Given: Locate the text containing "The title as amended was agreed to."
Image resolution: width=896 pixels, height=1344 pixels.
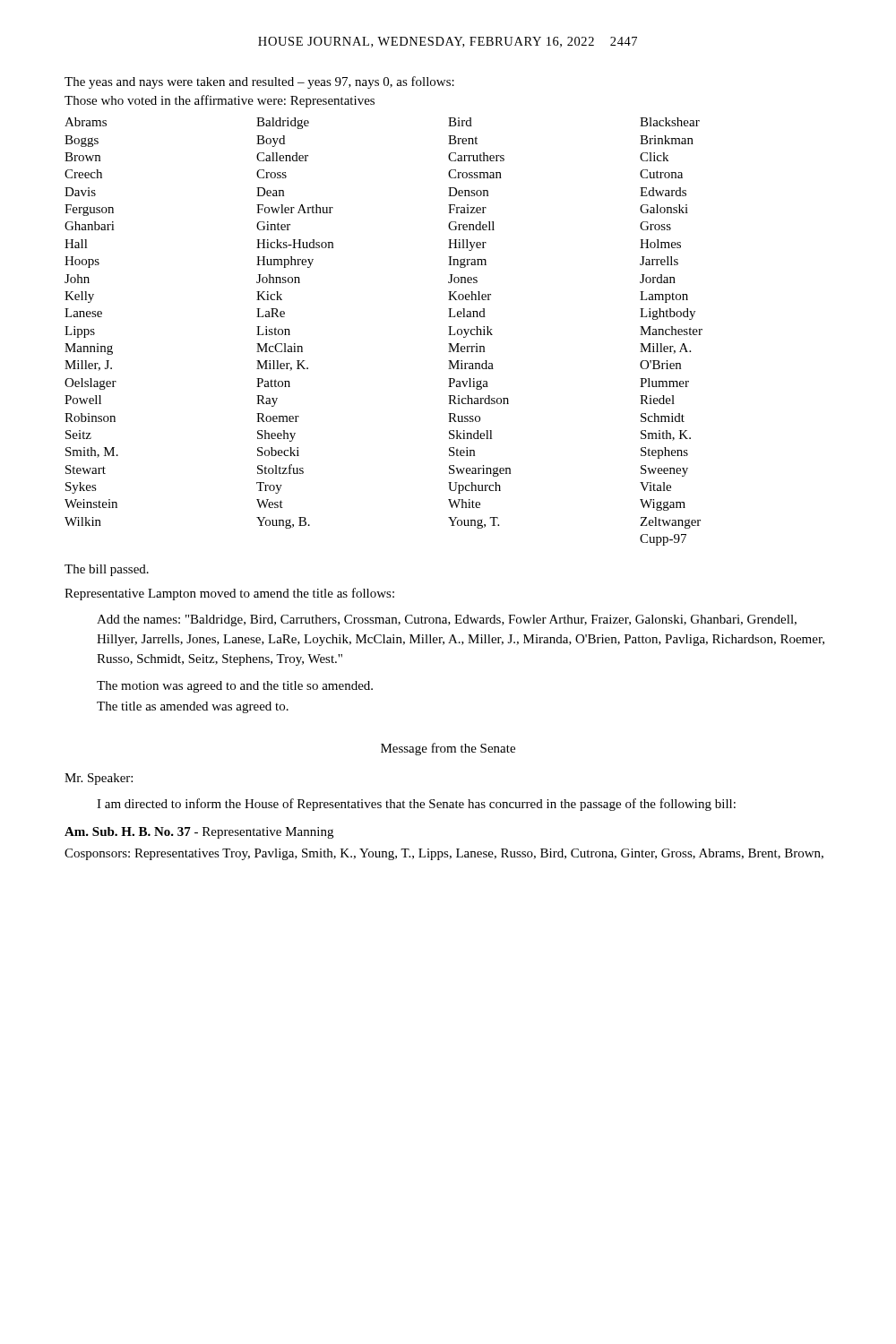Looking at the screenshot, I should (x=193, y=706).
